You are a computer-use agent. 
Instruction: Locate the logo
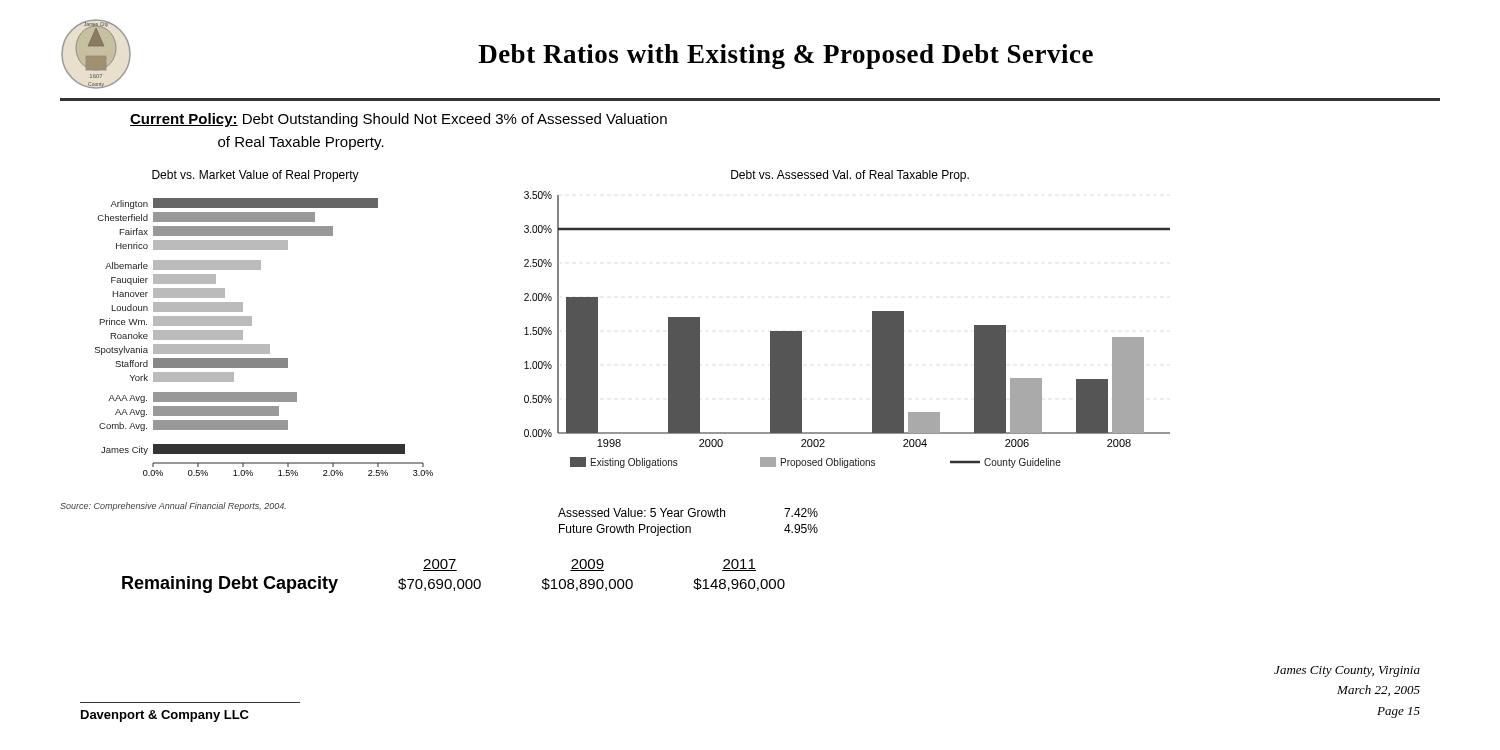[96, 54]
